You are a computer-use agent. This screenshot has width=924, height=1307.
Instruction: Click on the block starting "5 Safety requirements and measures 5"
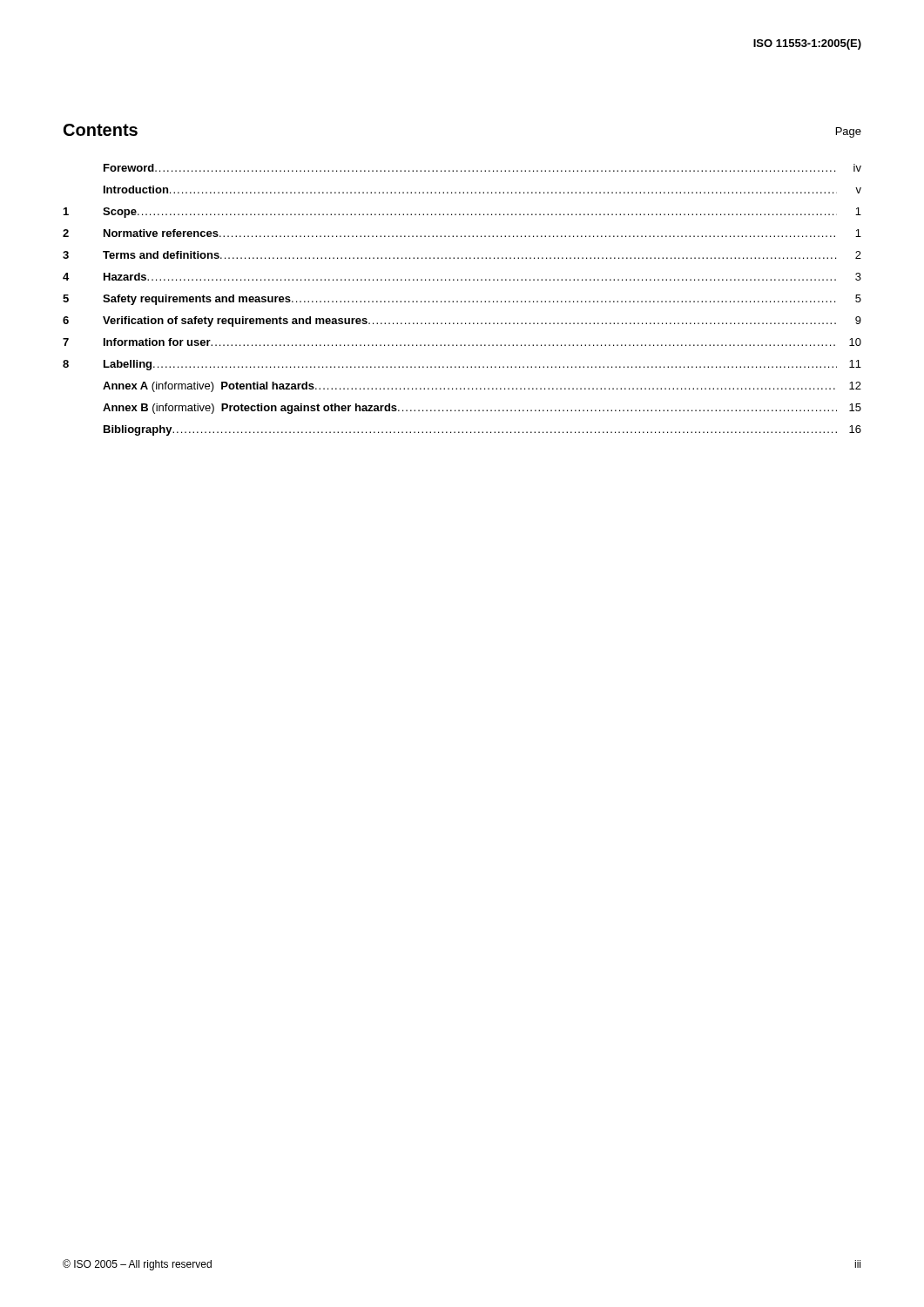(462, 298)
